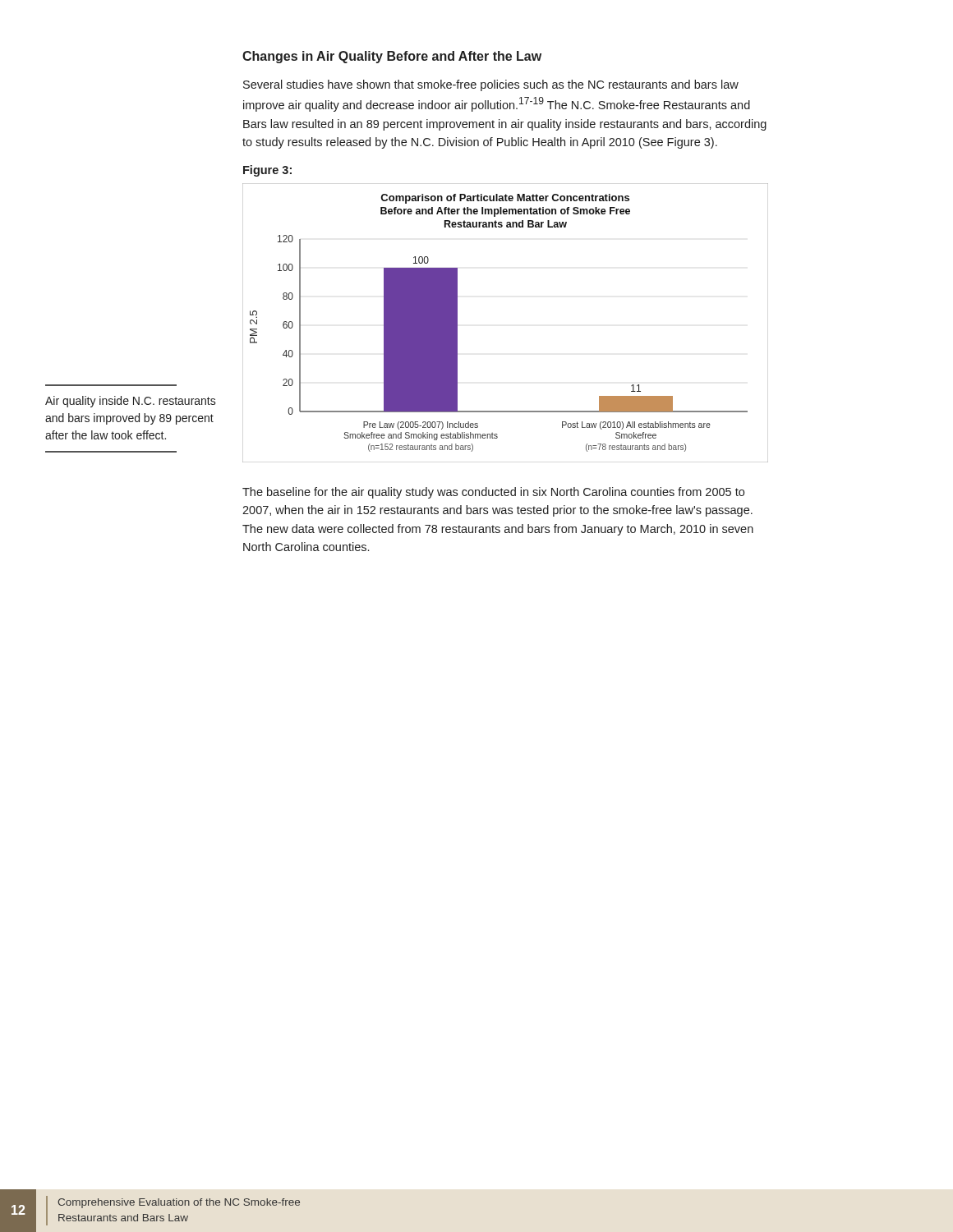This screenshot has width=953, height=1232.
Task: Select the section header containing "Changes in Air Quality"
Action: [392, 56]
